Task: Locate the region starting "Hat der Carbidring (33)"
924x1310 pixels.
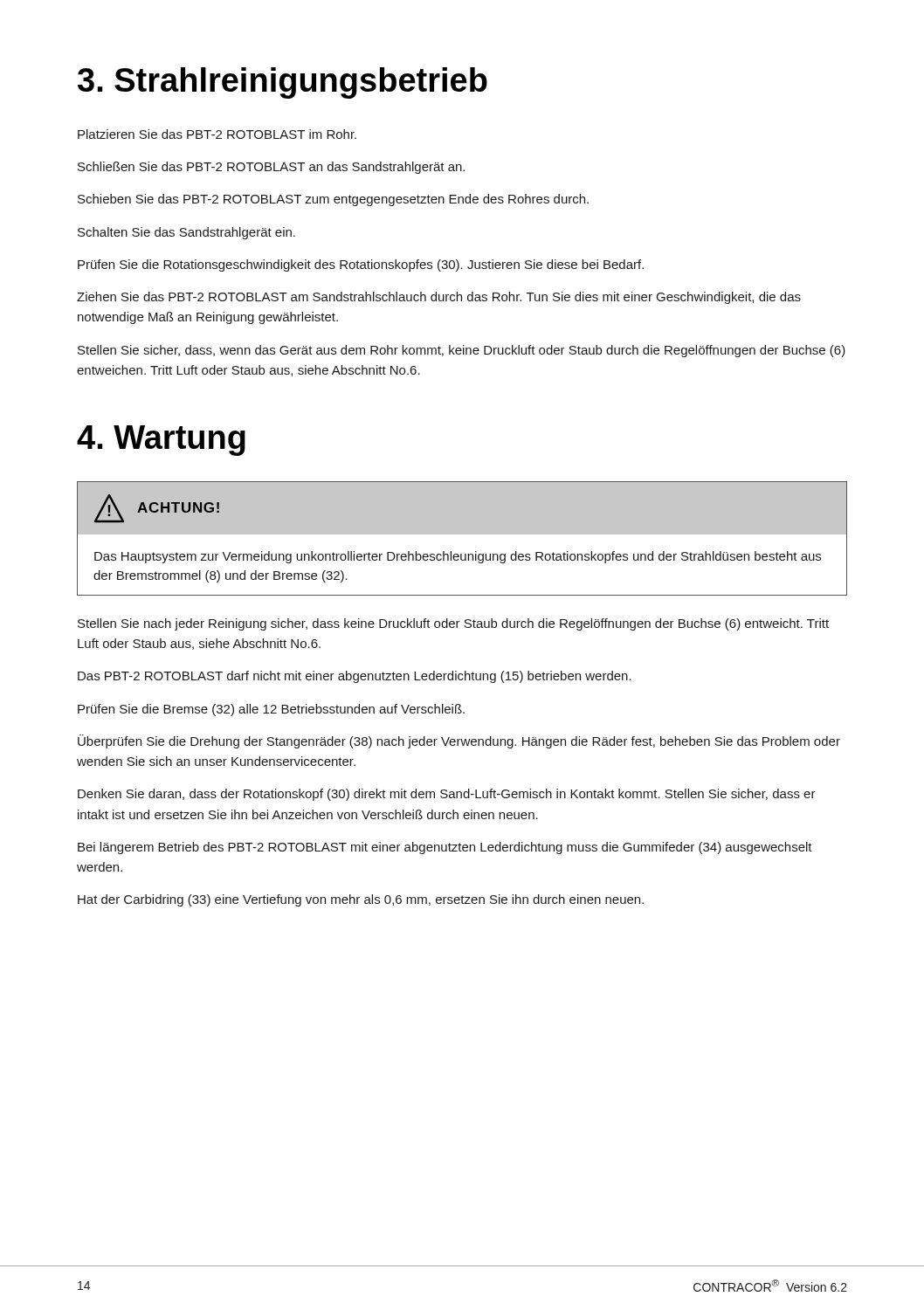Action: click(x=361, y=899)
